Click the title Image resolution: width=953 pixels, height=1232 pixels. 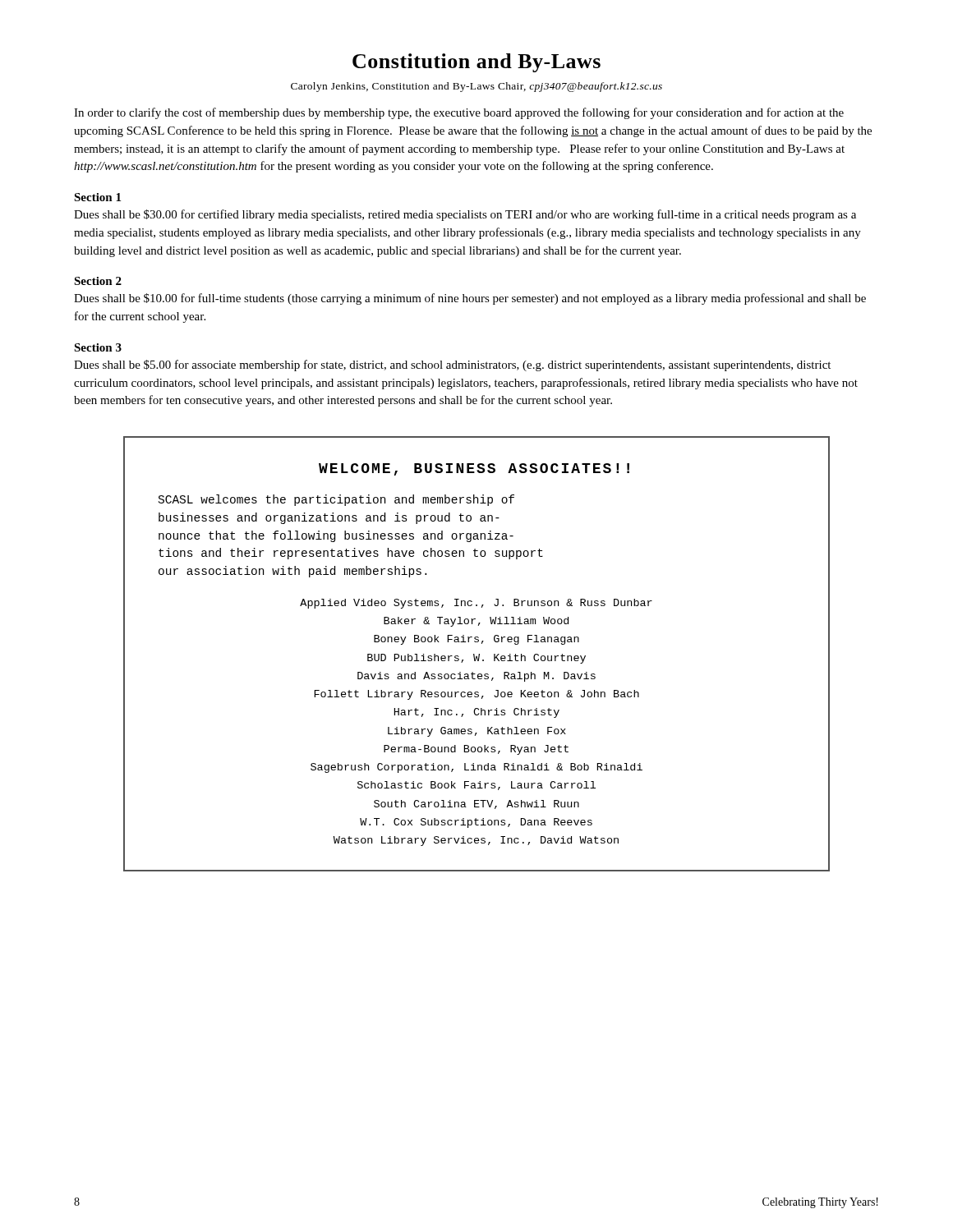pos(476,62)
